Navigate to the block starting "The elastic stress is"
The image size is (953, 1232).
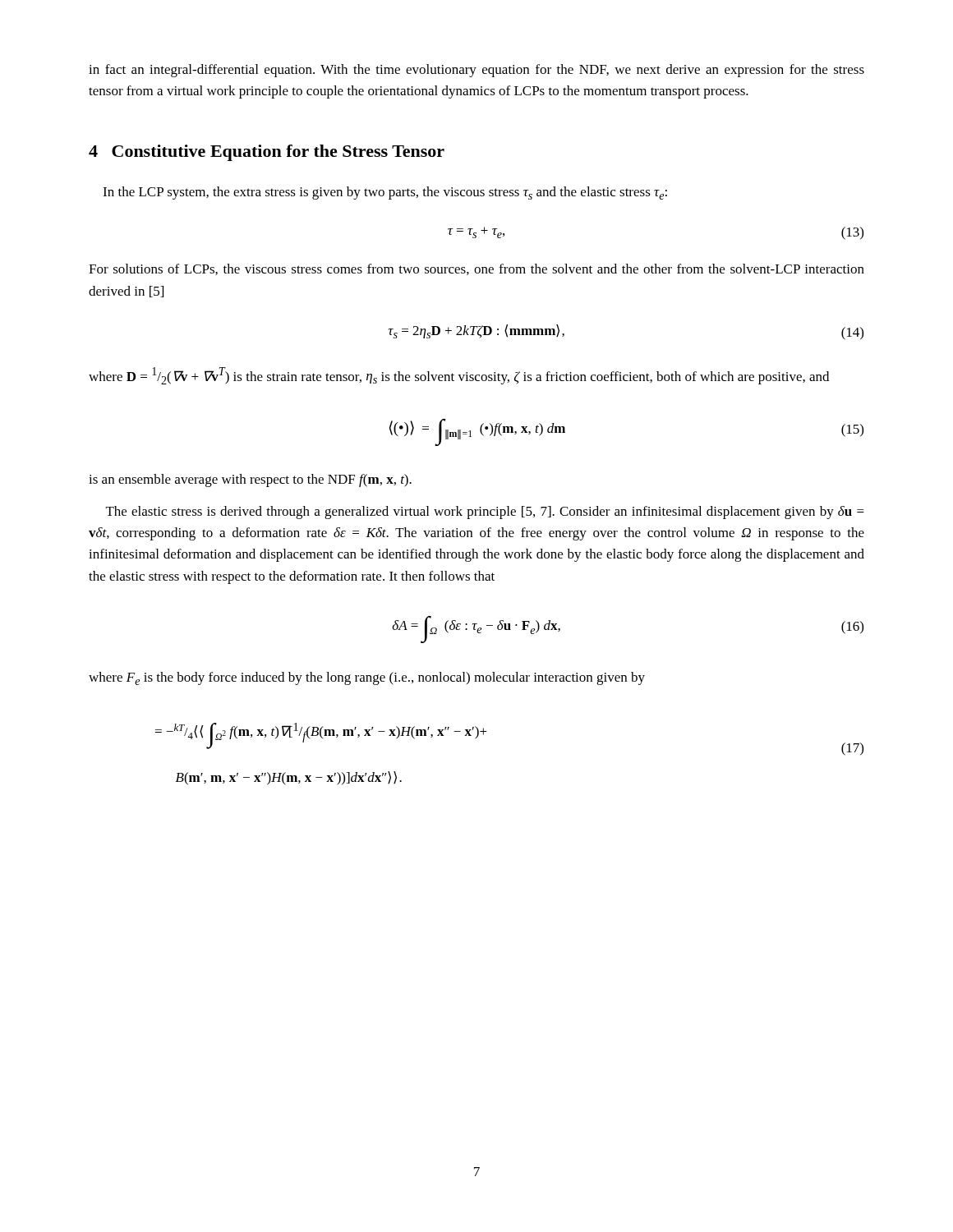pos(476,543)
